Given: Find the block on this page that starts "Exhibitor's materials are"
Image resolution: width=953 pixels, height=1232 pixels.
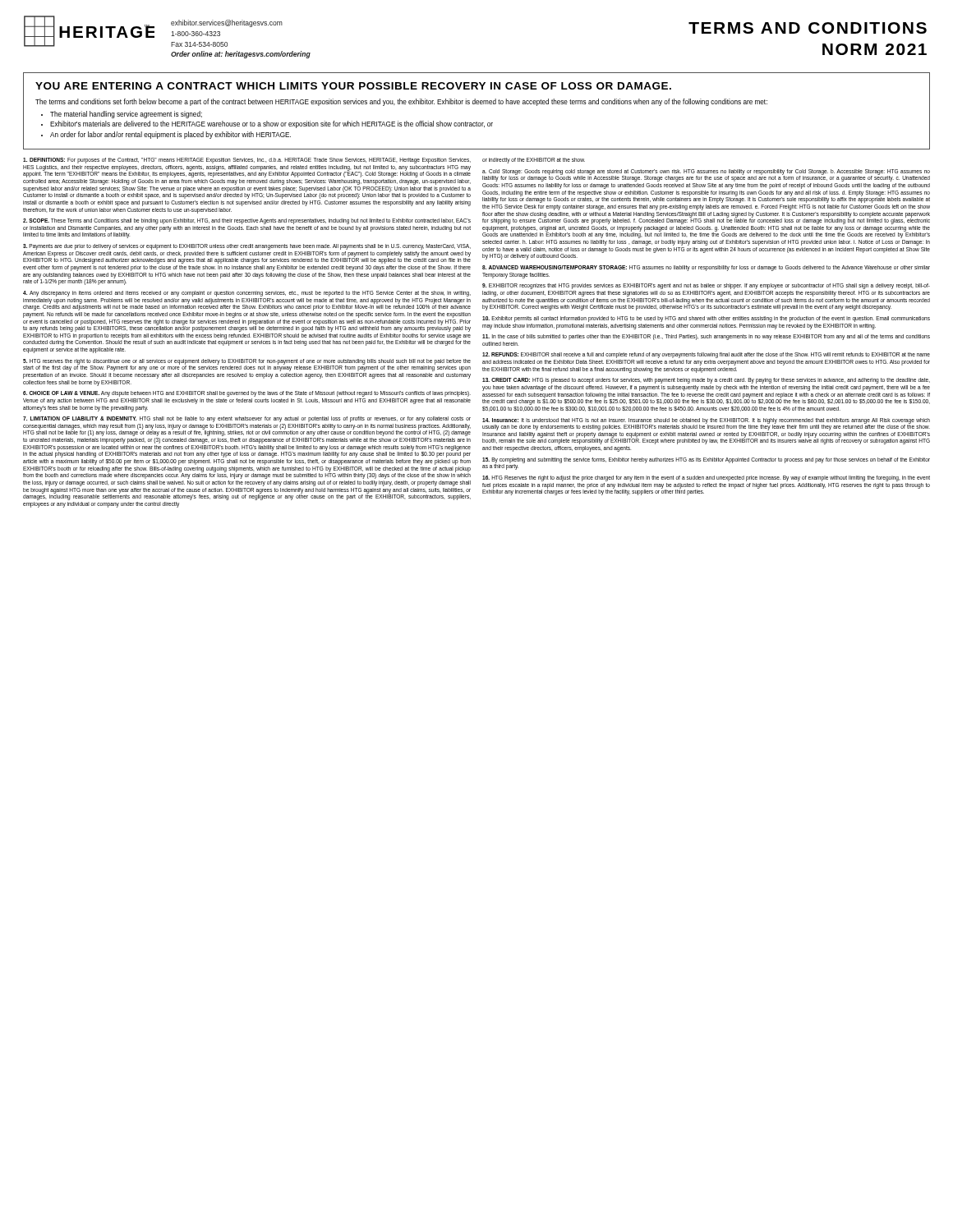Looking at the screenshot, I should [x=272, y=125].
